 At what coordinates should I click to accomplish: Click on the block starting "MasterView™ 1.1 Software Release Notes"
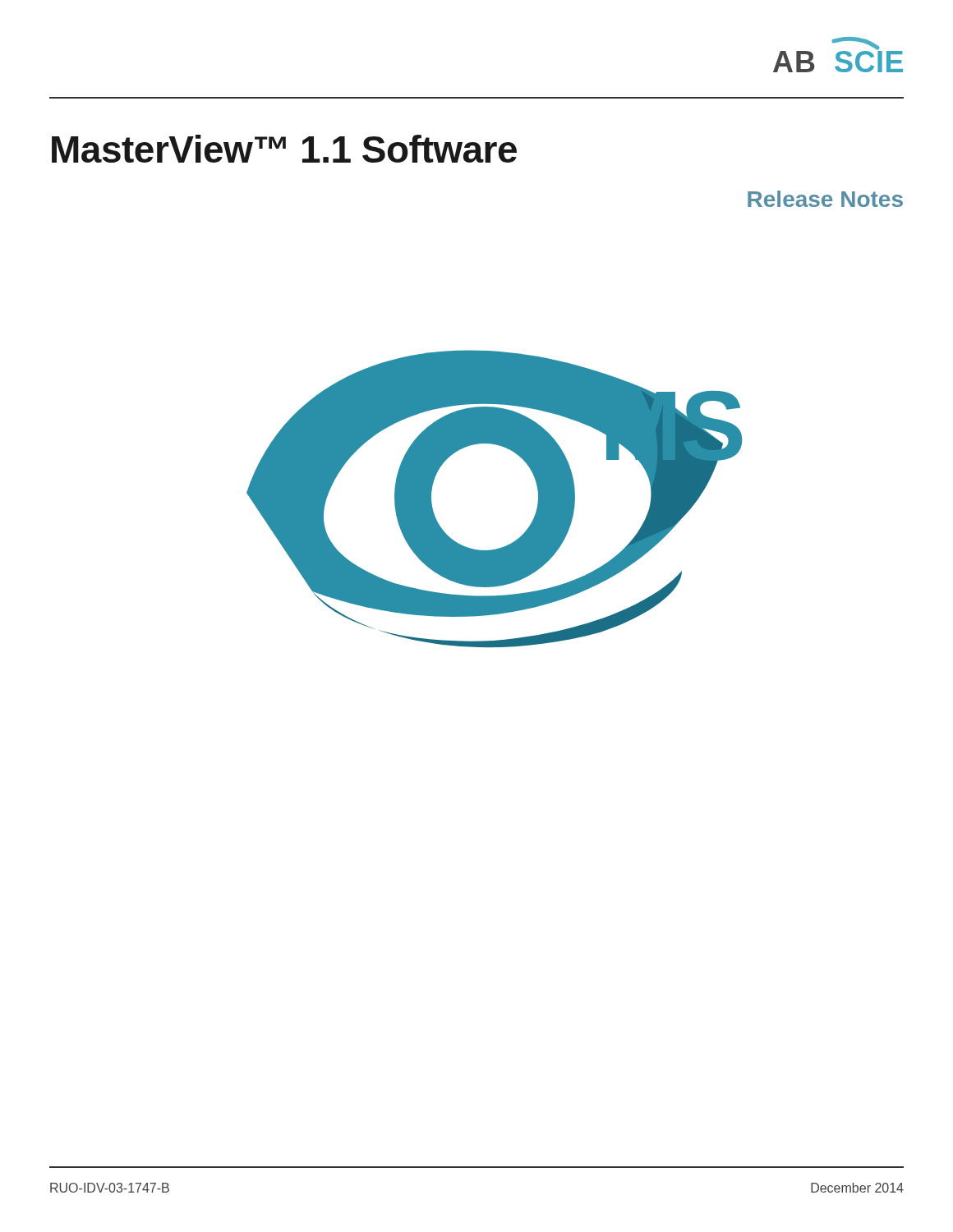pos(476,170)
